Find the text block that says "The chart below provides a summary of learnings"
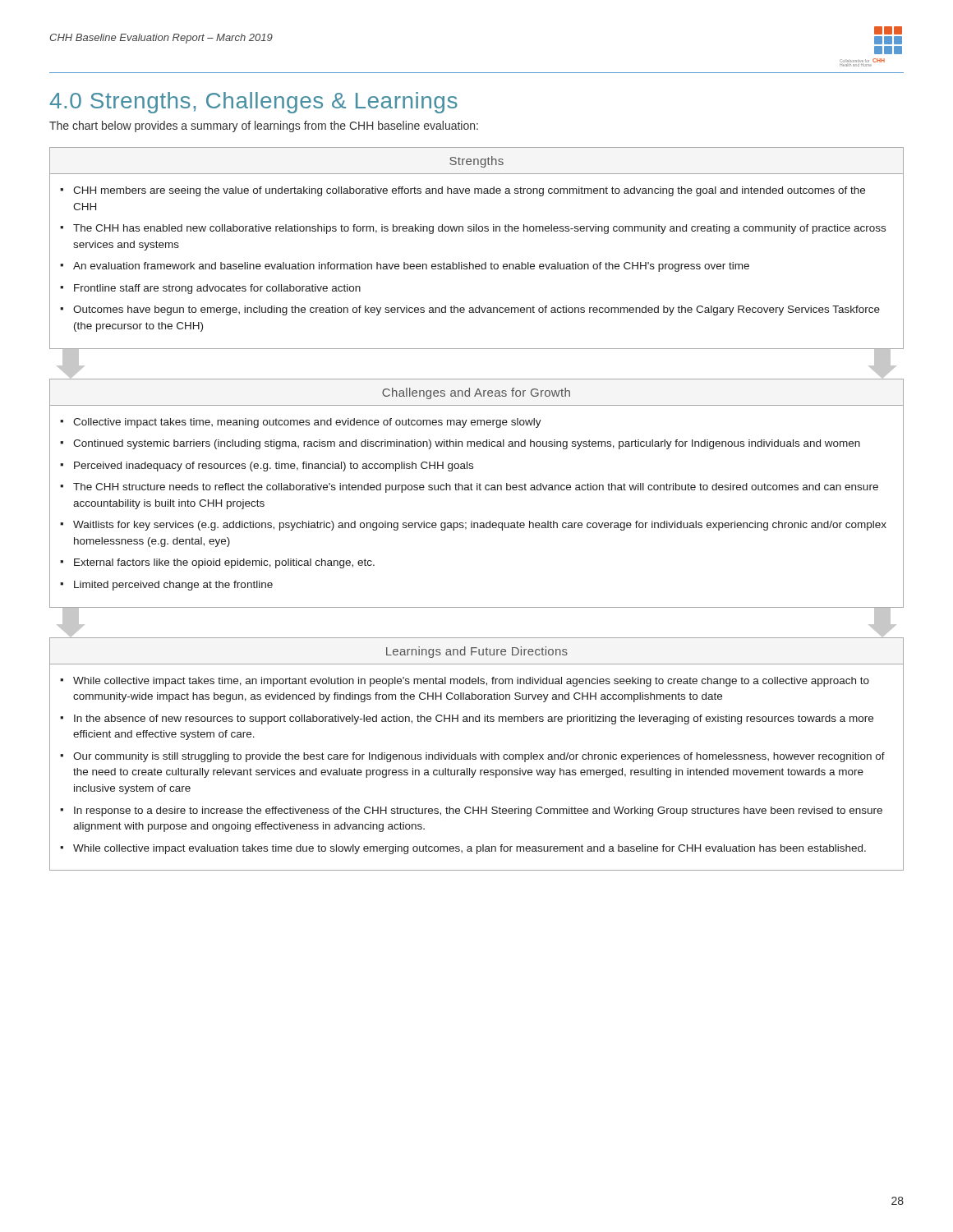Screen dimensions: 1232x953 264,126
